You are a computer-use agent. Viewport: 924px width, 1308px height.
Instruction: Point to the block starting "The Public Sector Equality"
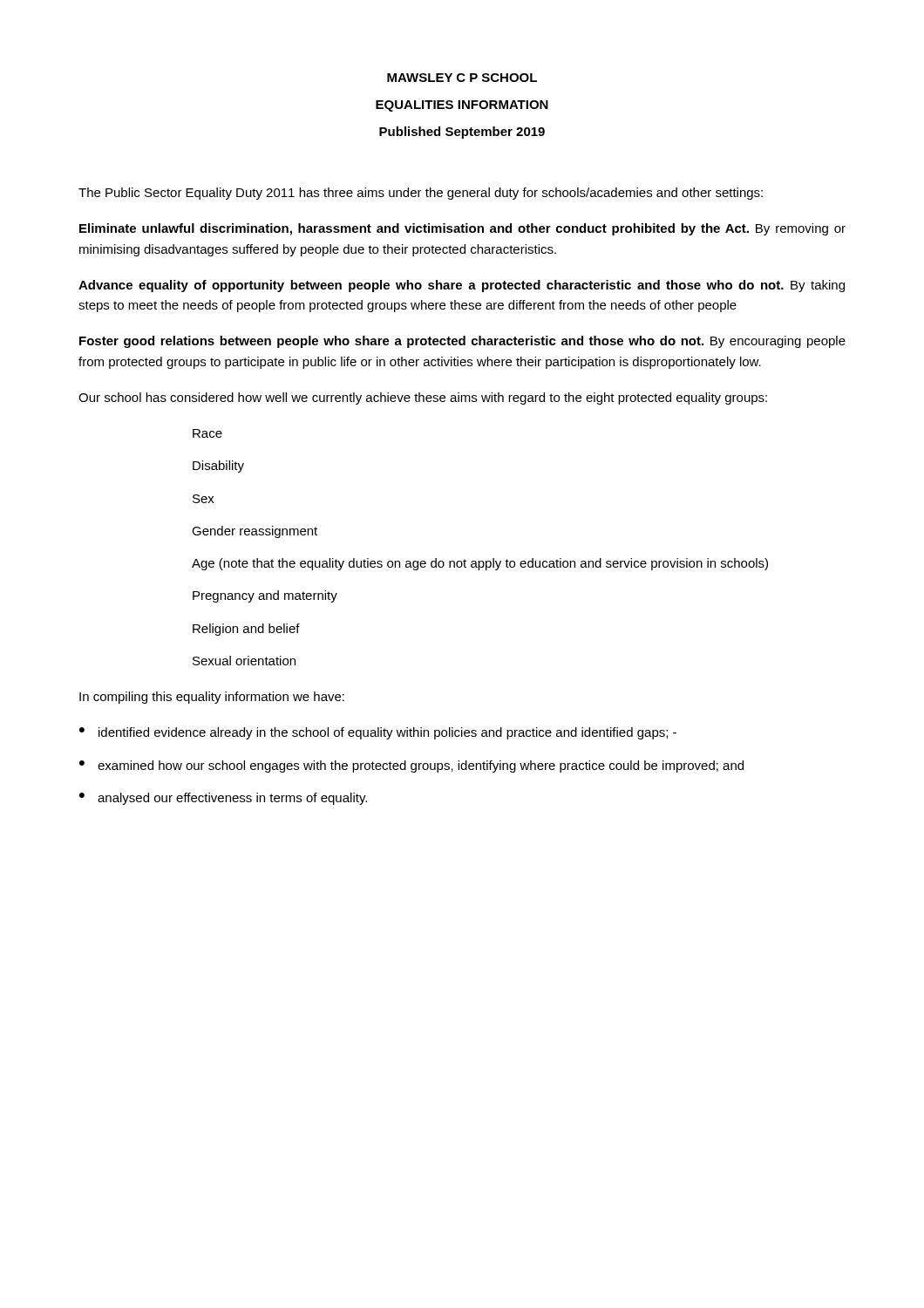click(x=421, y=192)
